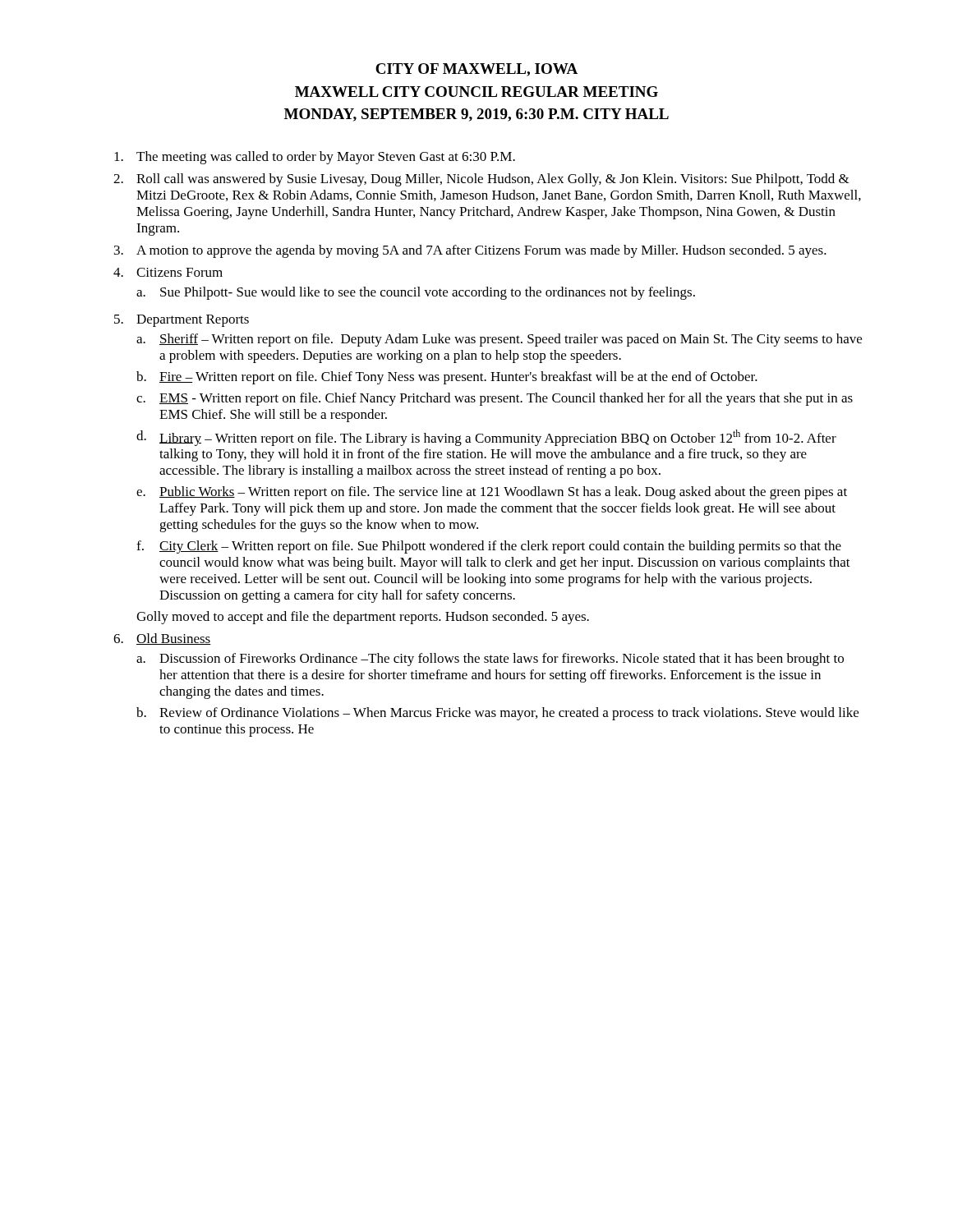The height and width of the screenshot is (1232, 953).
Task: Locate the element starting "6. Old Business a. Discussion of Fireworks"
Action: click(488, 687)
